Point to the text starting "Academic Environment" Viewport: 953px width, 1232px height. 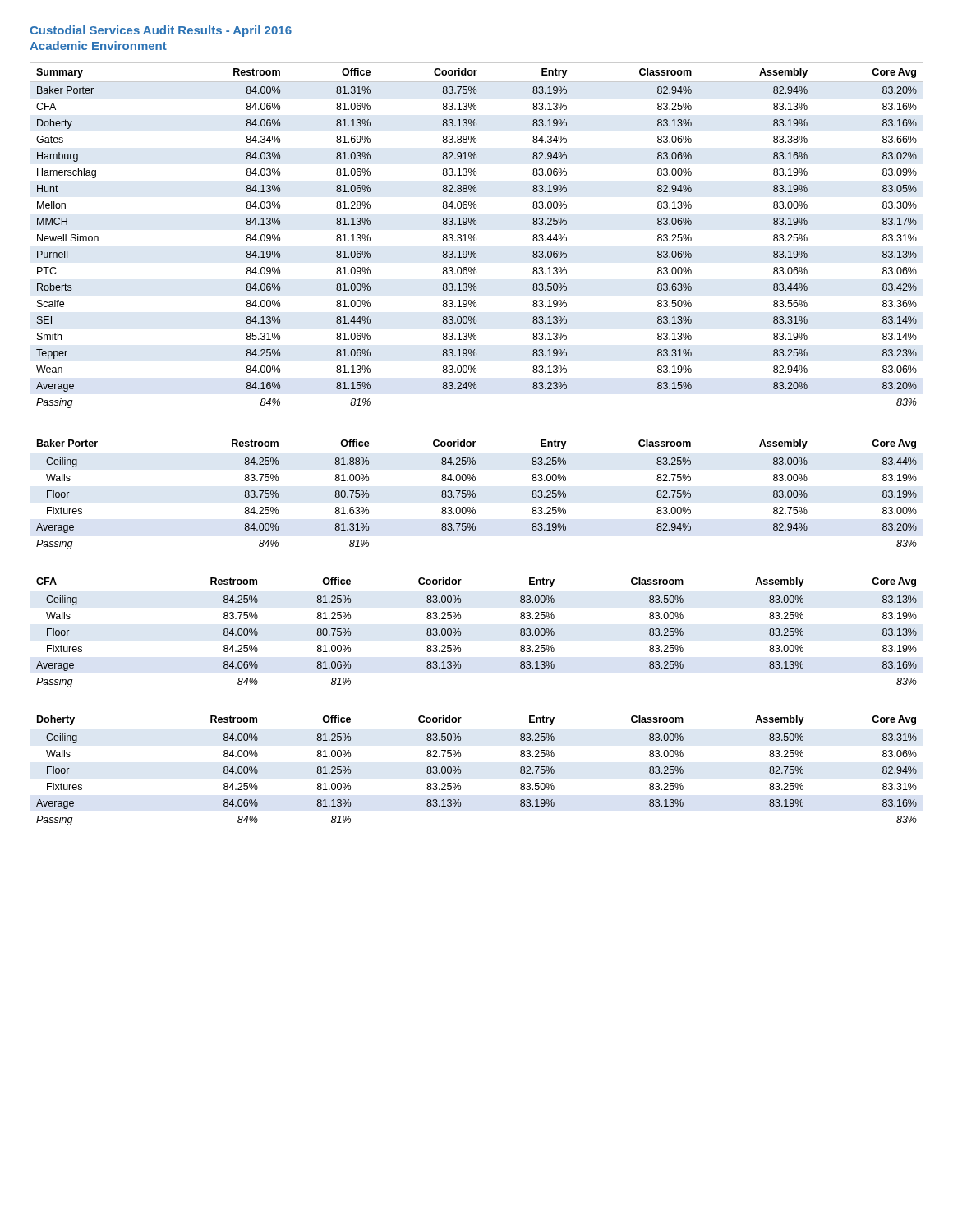click(98, 46)
